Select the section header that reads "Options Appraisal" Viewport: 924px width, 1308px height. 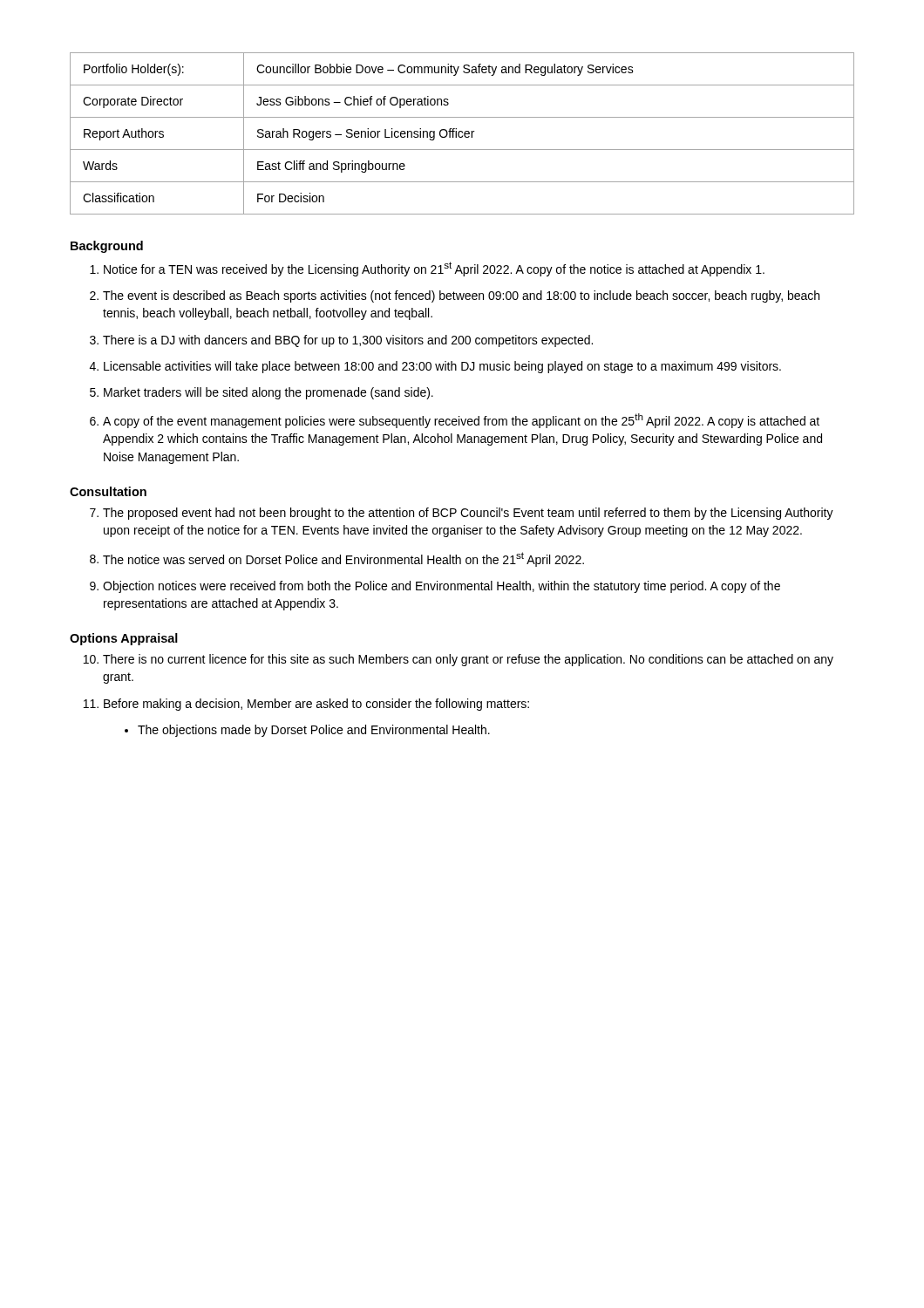[124, 638]
